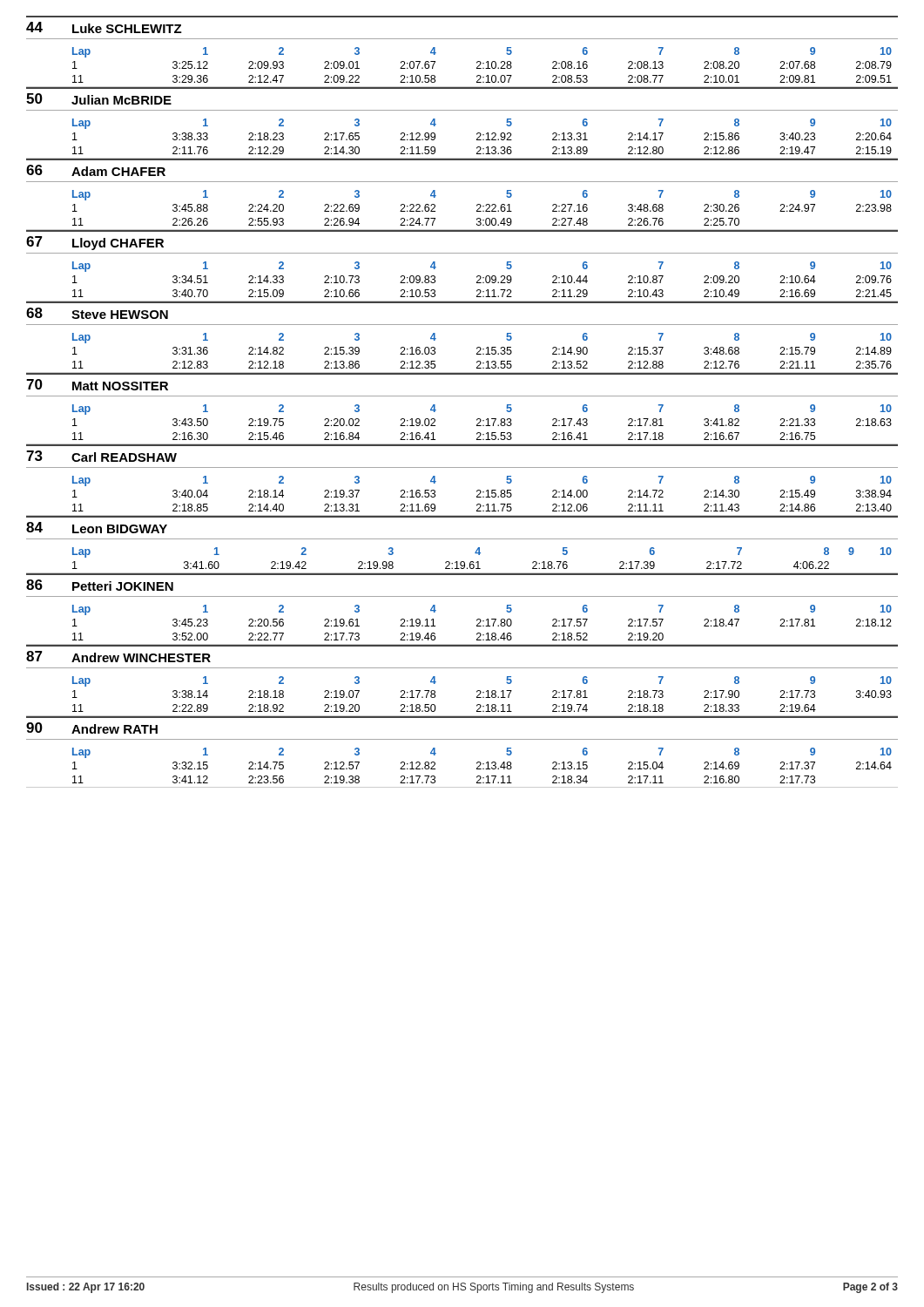
Task: Navigate to the region starting "86 Petteri JOKINEN"
Action: (x=462, y=585)
